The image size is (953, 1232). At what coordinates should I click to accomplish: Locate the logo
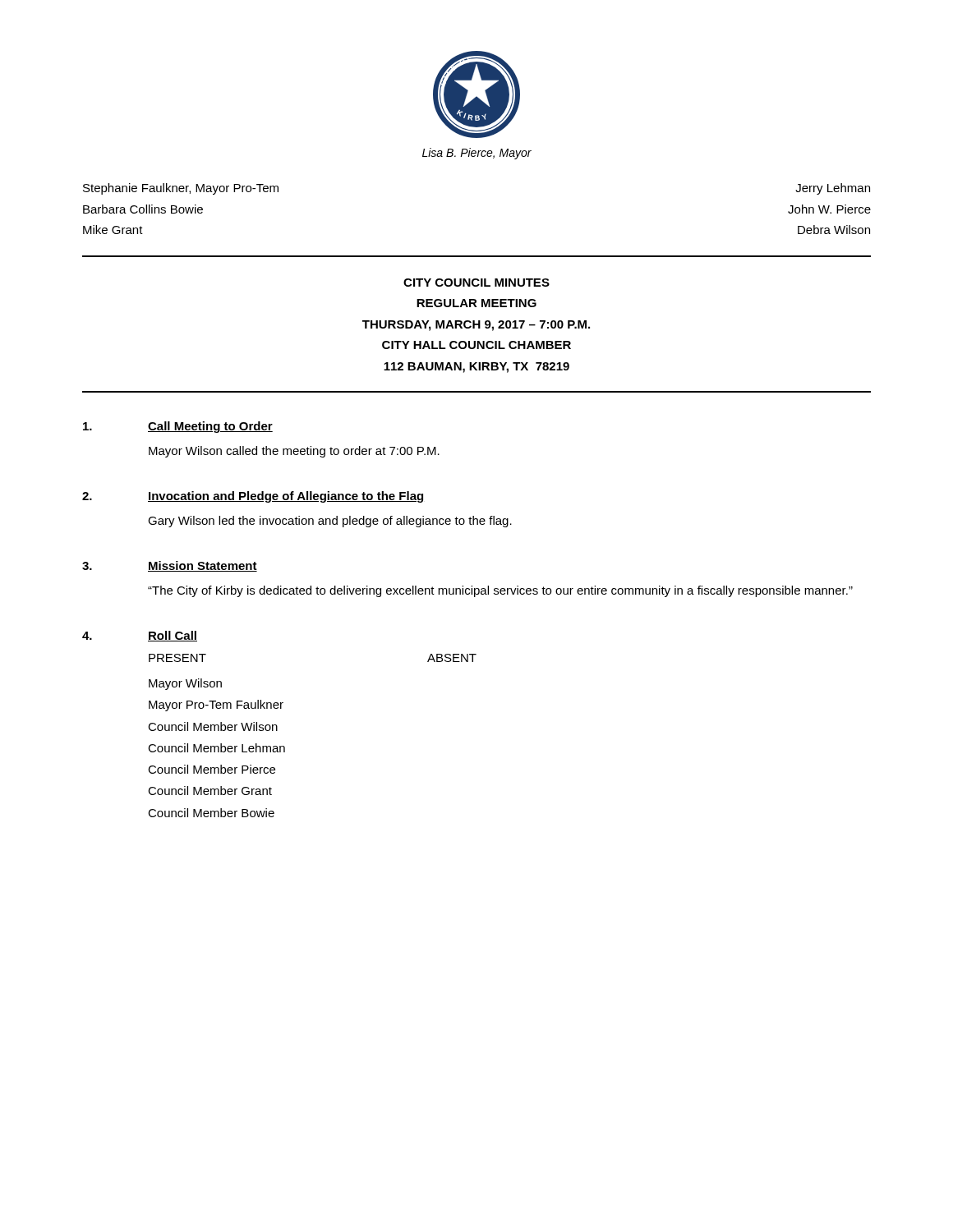click(x=476, y=94)
